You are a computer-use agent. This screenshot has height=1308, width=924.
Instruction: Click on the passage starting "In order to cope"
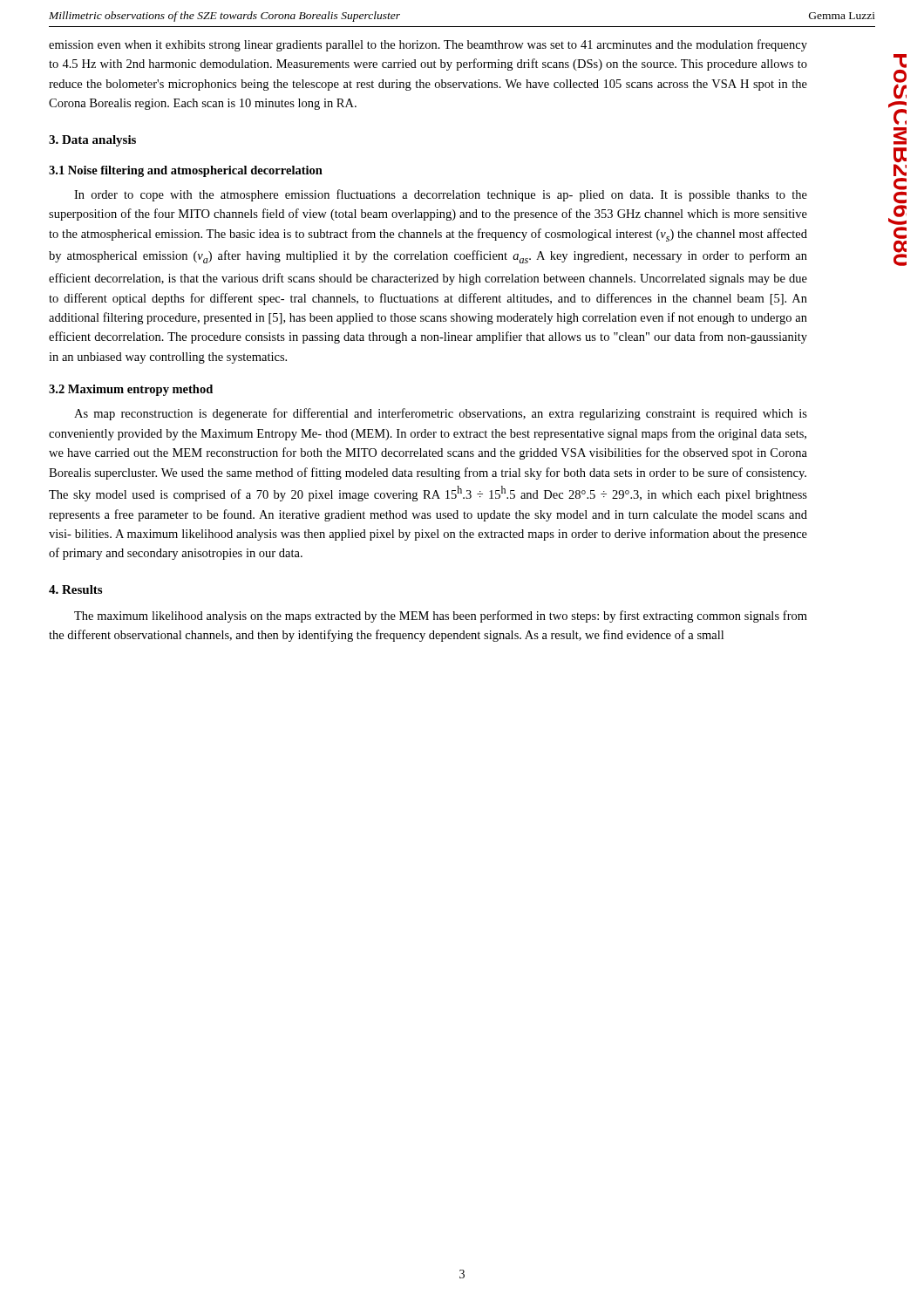coord(428,276)
